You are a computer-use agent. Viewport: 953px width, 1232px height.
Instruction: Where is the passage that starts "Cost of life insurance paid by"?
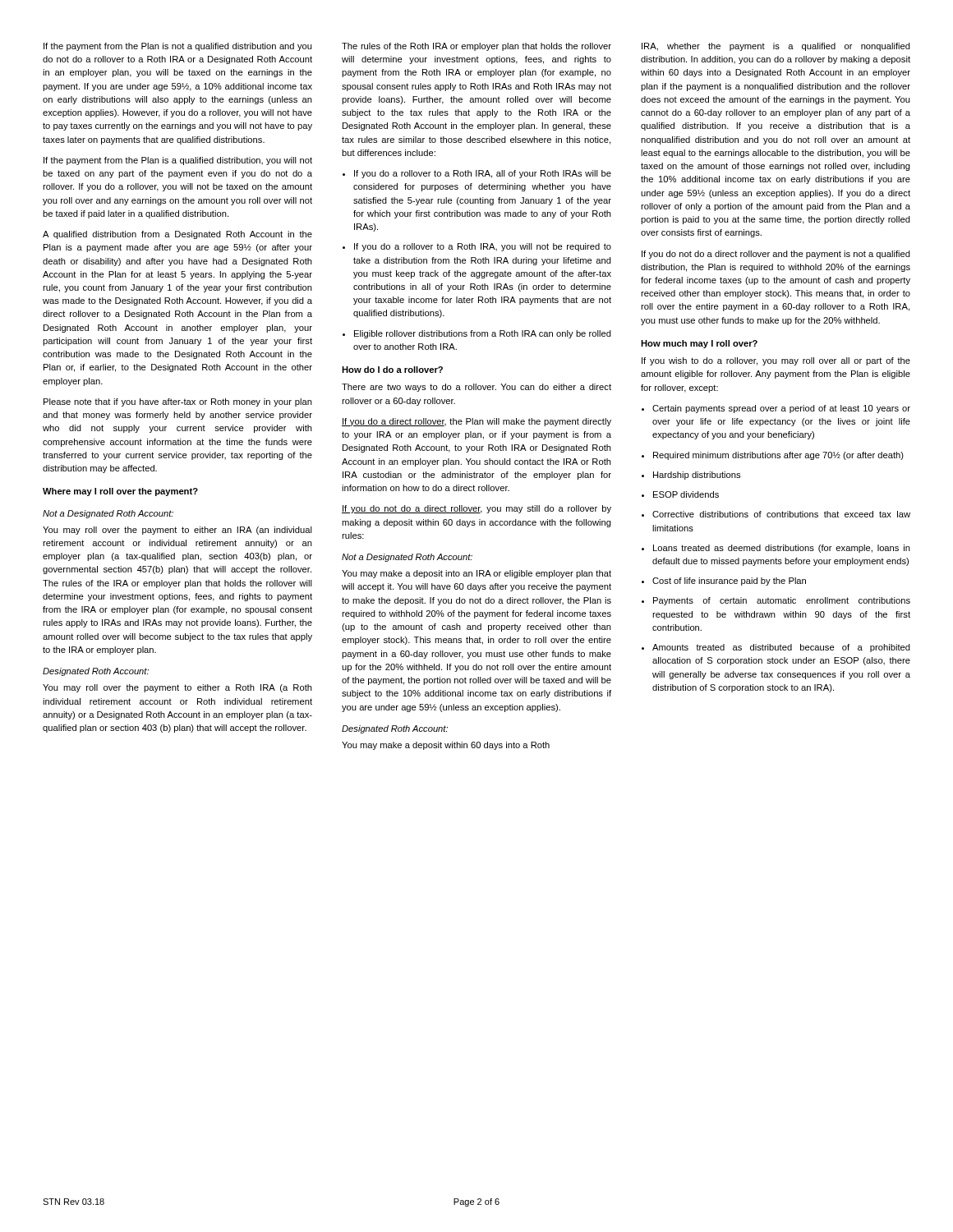pyautogui.click(x=776, y=581)
